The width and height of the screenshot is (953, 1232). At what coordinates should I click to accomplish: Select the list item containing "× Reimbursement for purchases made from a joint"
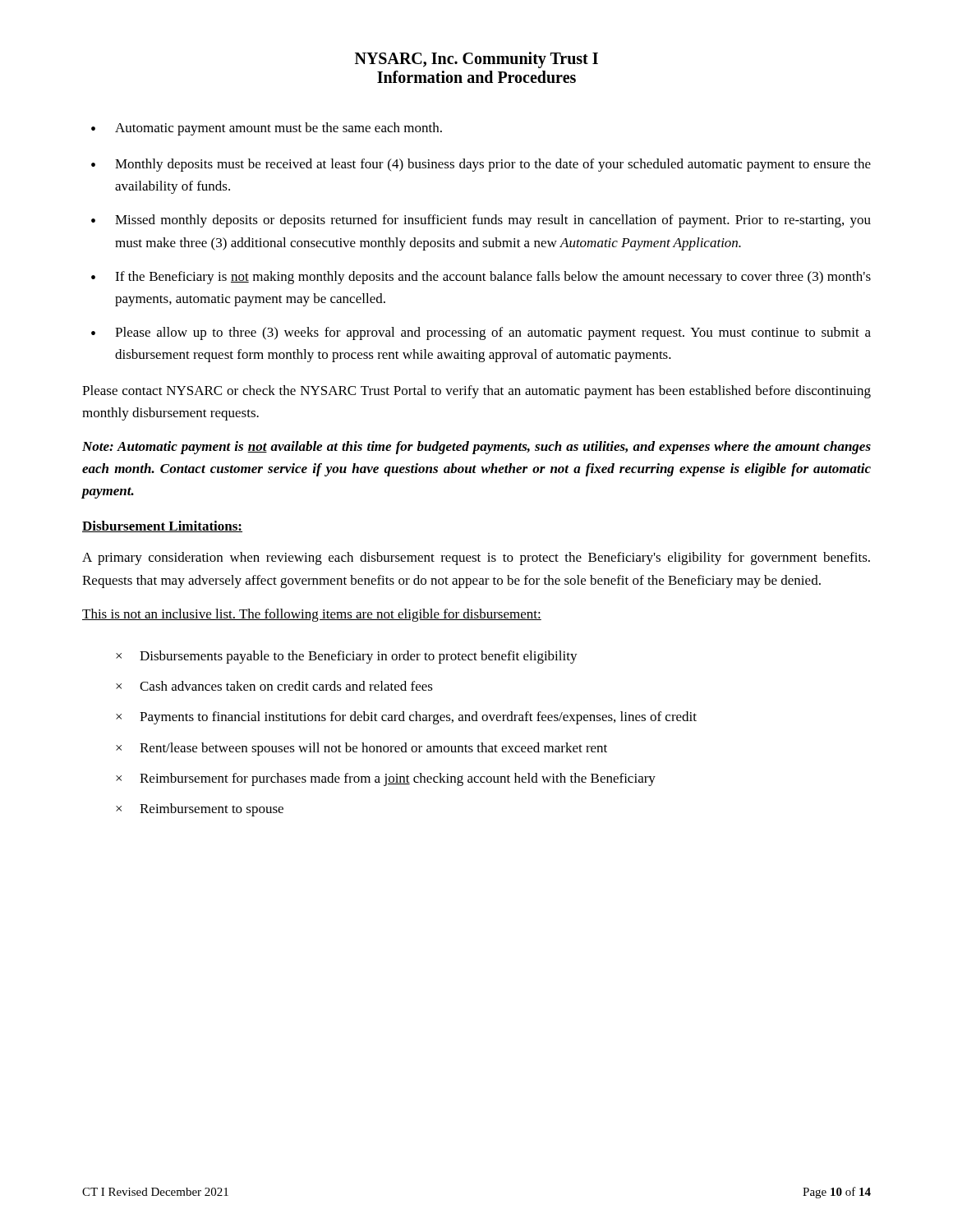tap(385, 778)
